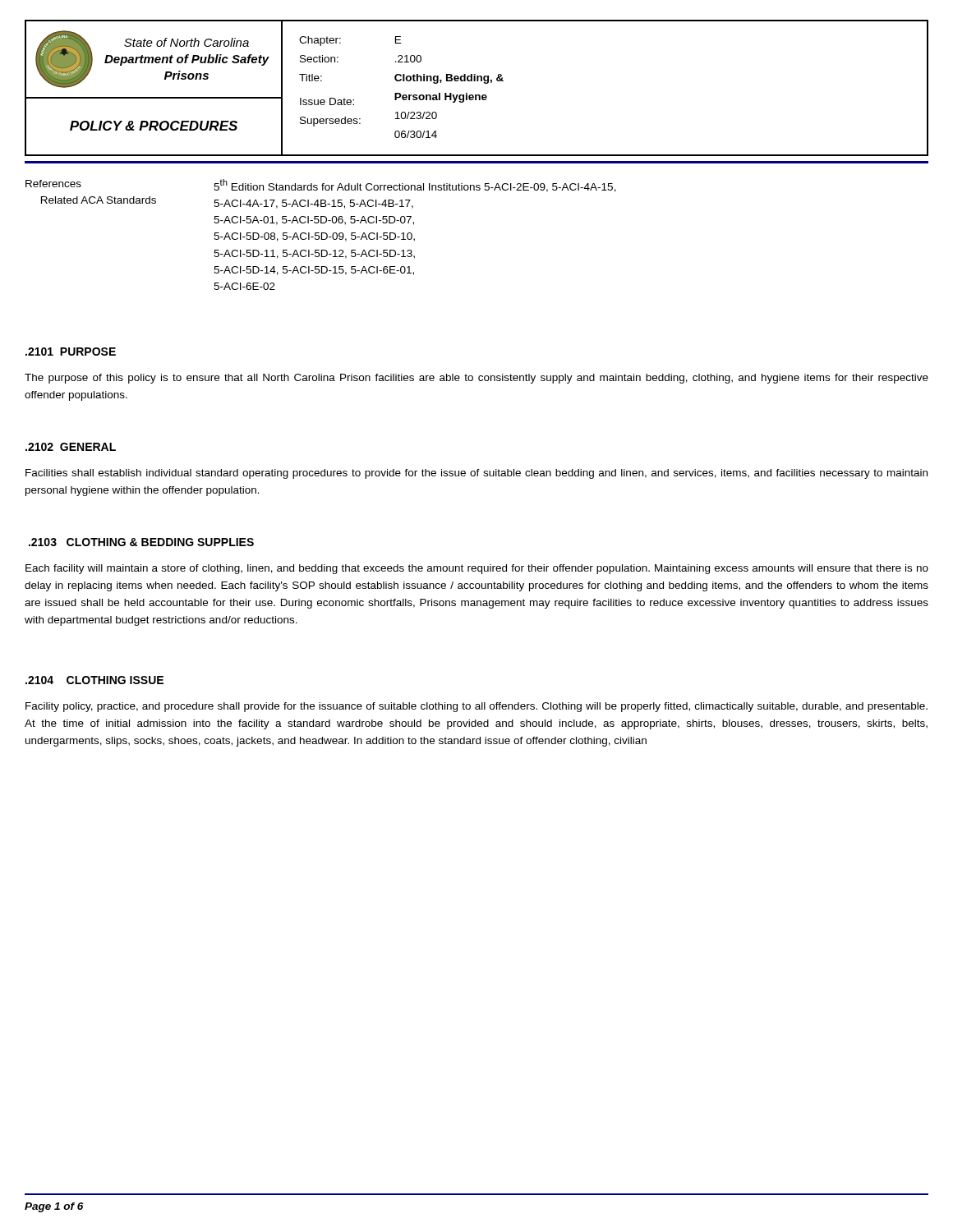This screenshot has height=1232, width=953.
Task: Click on the text block containing "References Related ACA Standards 5th Edition"
Action: [321, 186]
